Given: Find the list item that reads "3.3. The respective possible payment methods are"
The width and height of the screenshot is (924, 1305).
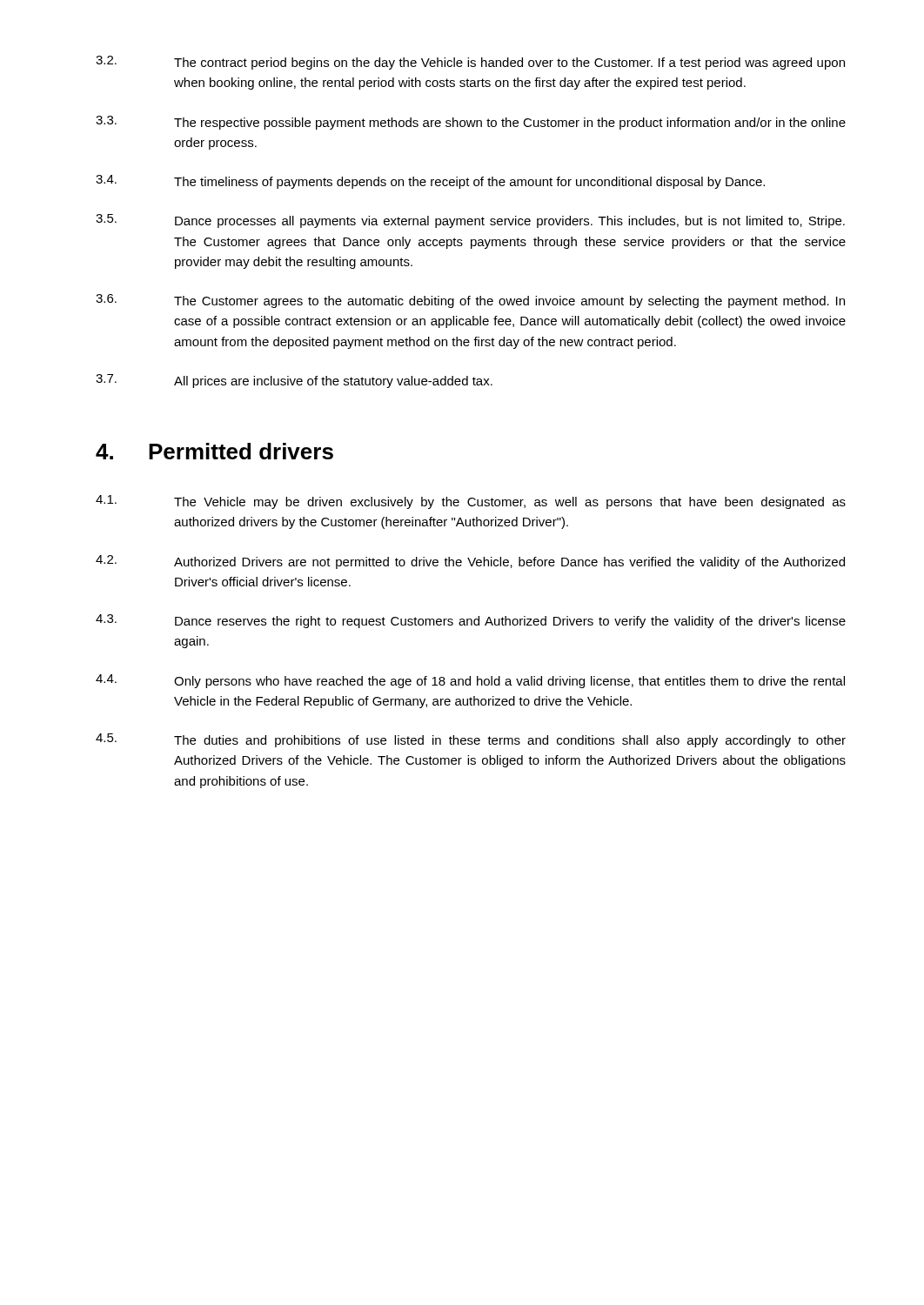Looking at the screenshot, I should [x=471, y=132].
